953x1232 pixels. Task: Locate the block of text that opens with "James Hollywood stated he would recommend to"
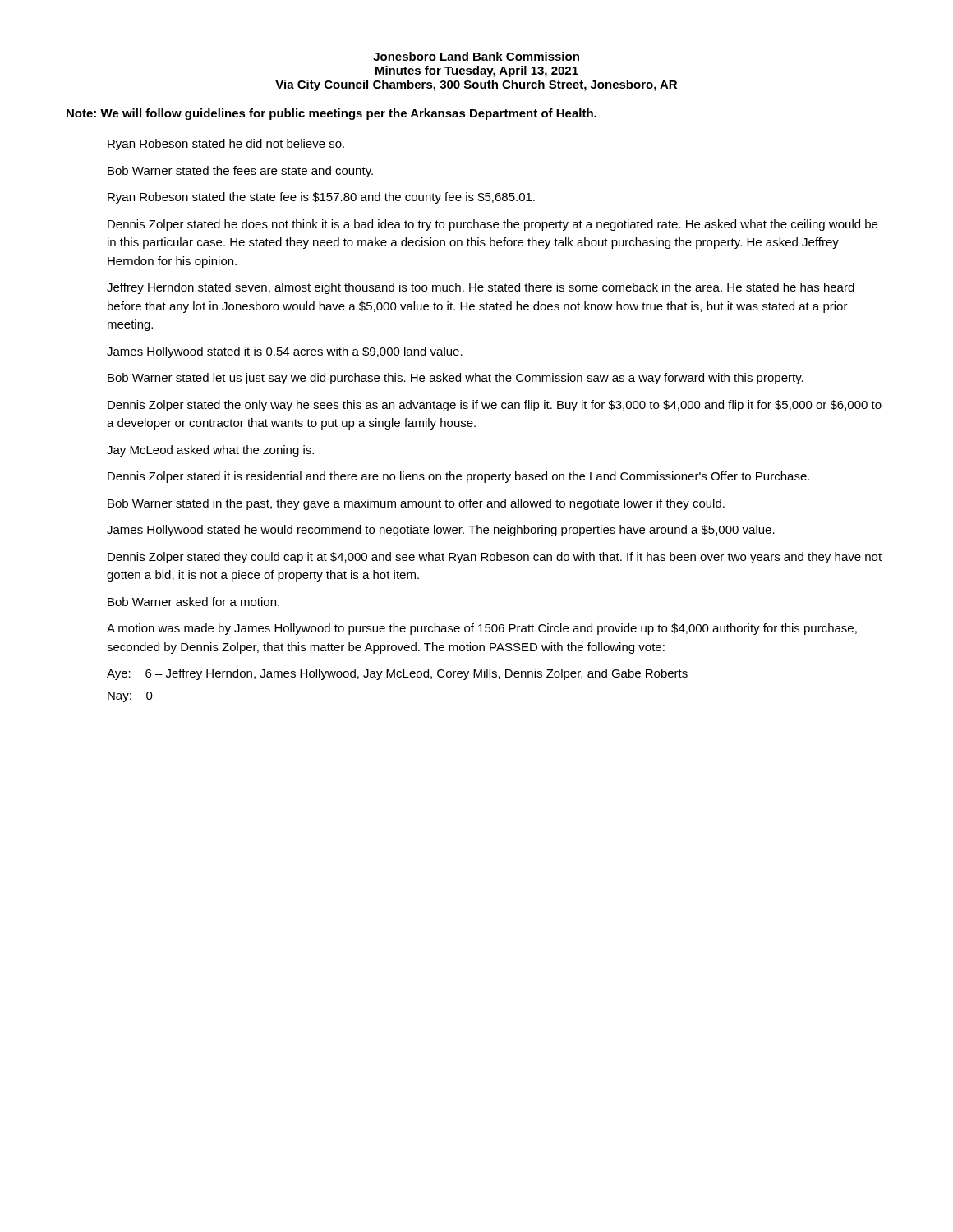point(441,529)
